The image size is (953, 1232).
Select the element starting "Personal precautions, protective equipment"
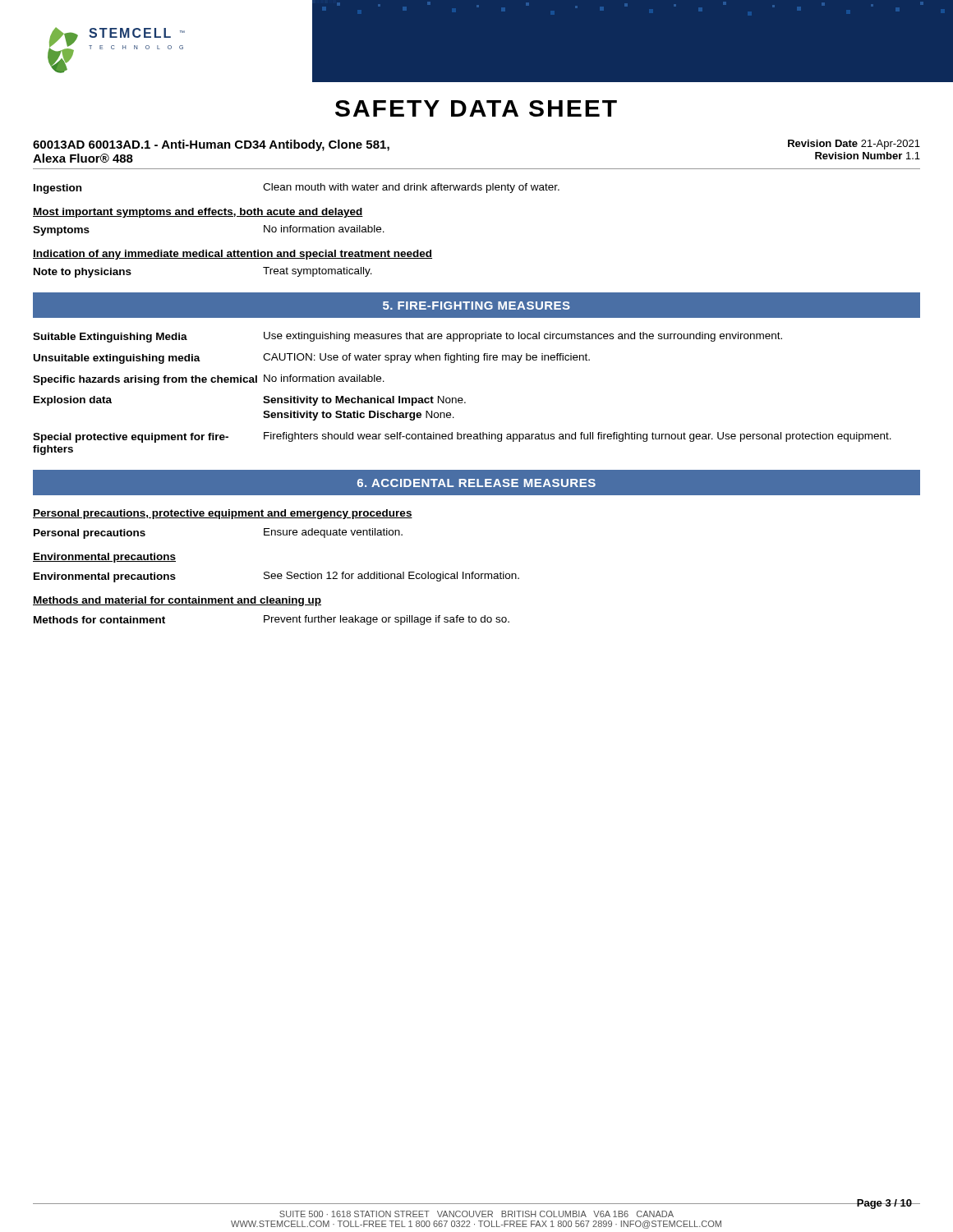(x=222, y=513)
